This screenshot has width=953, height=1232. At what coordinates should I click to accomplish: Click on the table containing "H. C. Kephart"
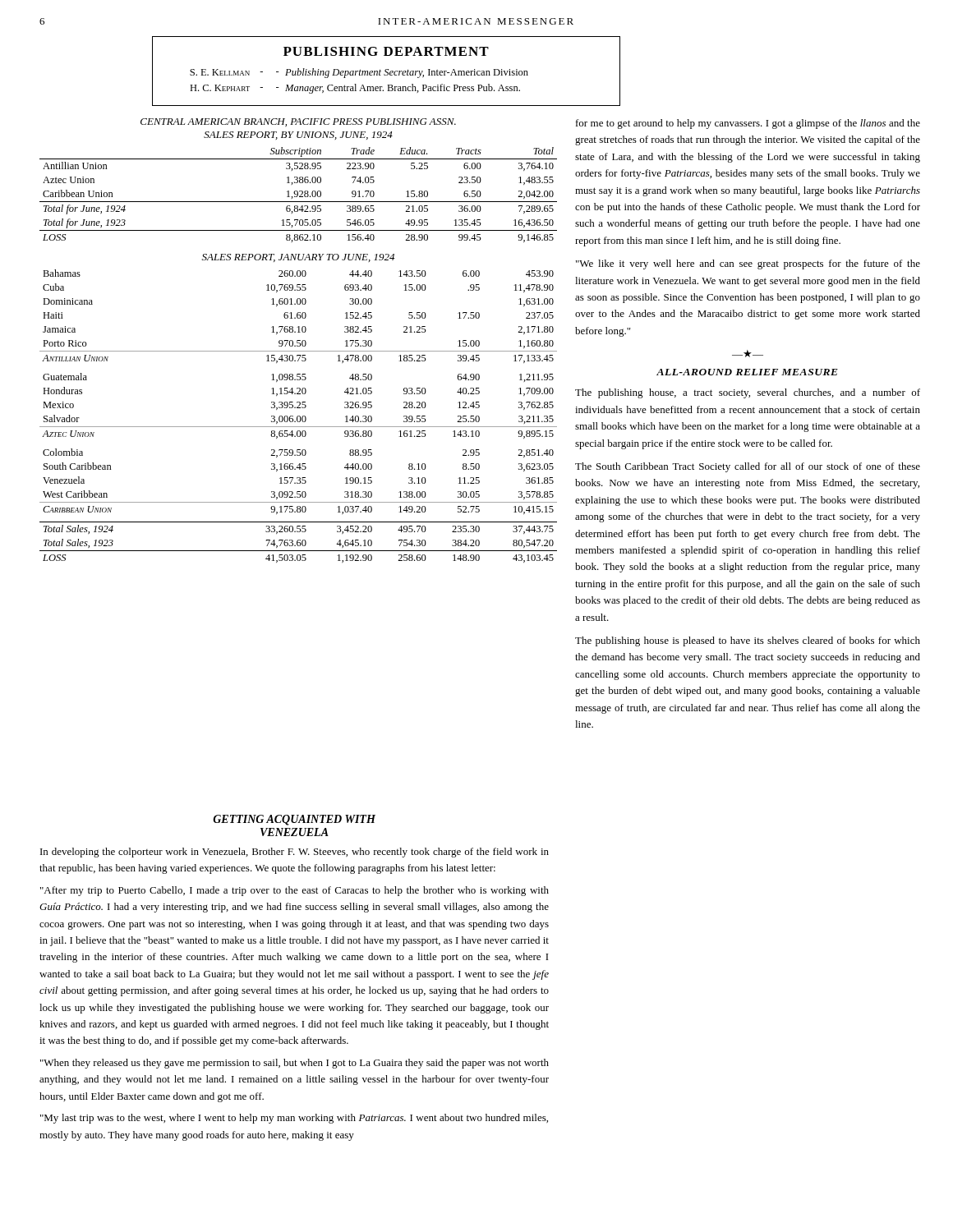click(386, 71)
